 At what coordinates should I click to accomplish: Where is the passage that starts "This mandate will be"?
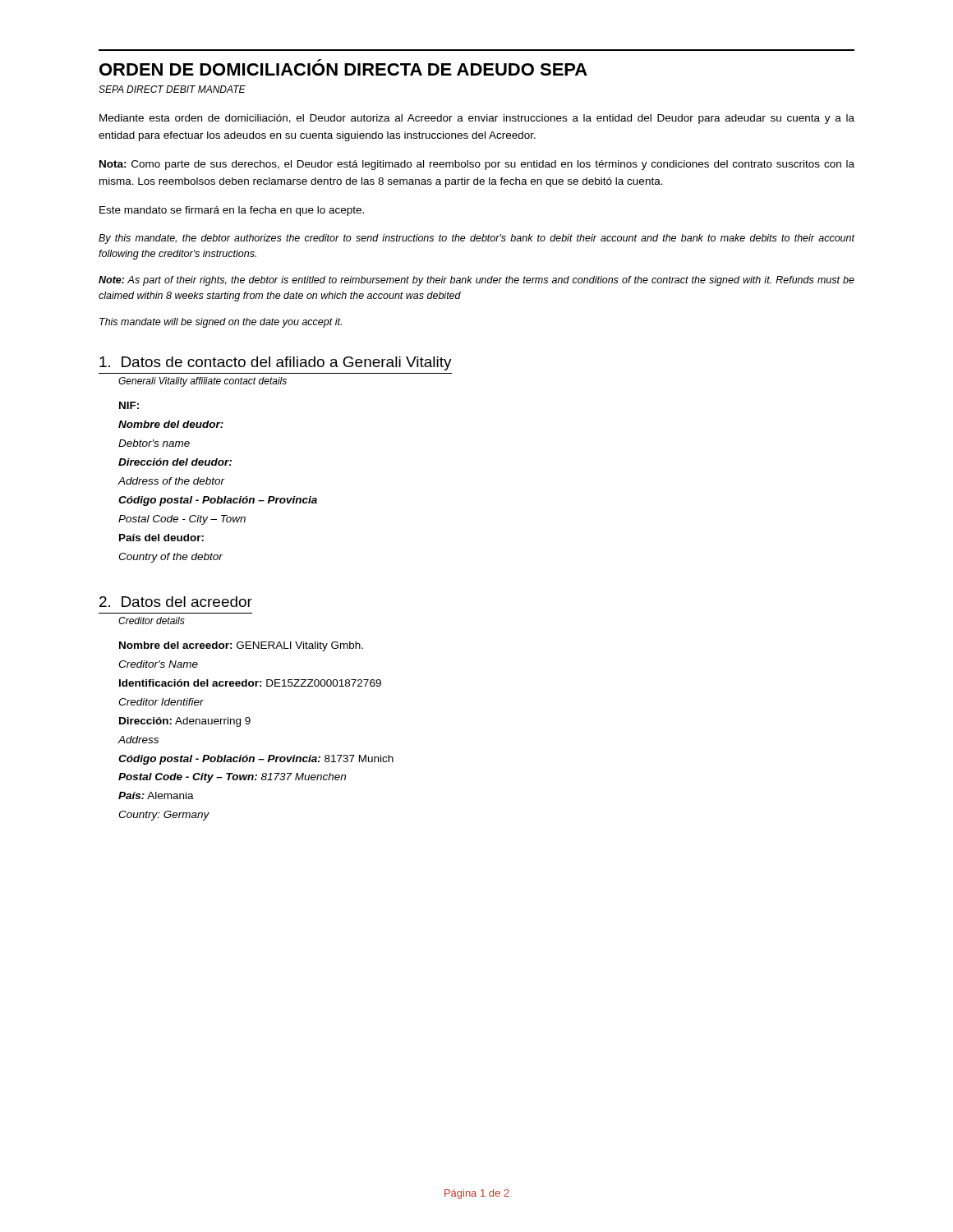tap(221, 323)
